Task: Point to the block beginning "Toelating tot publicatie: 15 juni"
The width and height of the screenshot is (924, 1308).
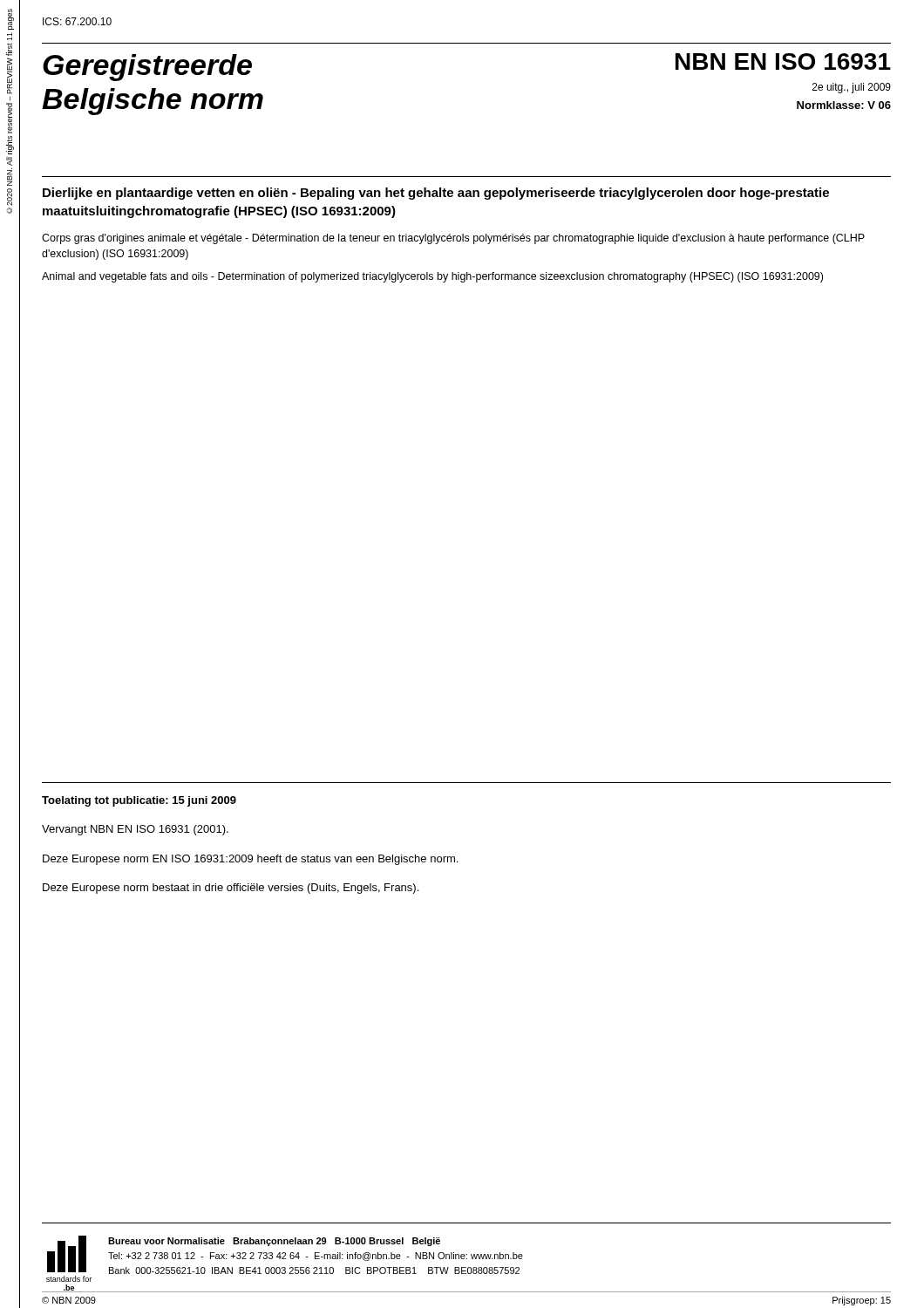Action: 139,800
